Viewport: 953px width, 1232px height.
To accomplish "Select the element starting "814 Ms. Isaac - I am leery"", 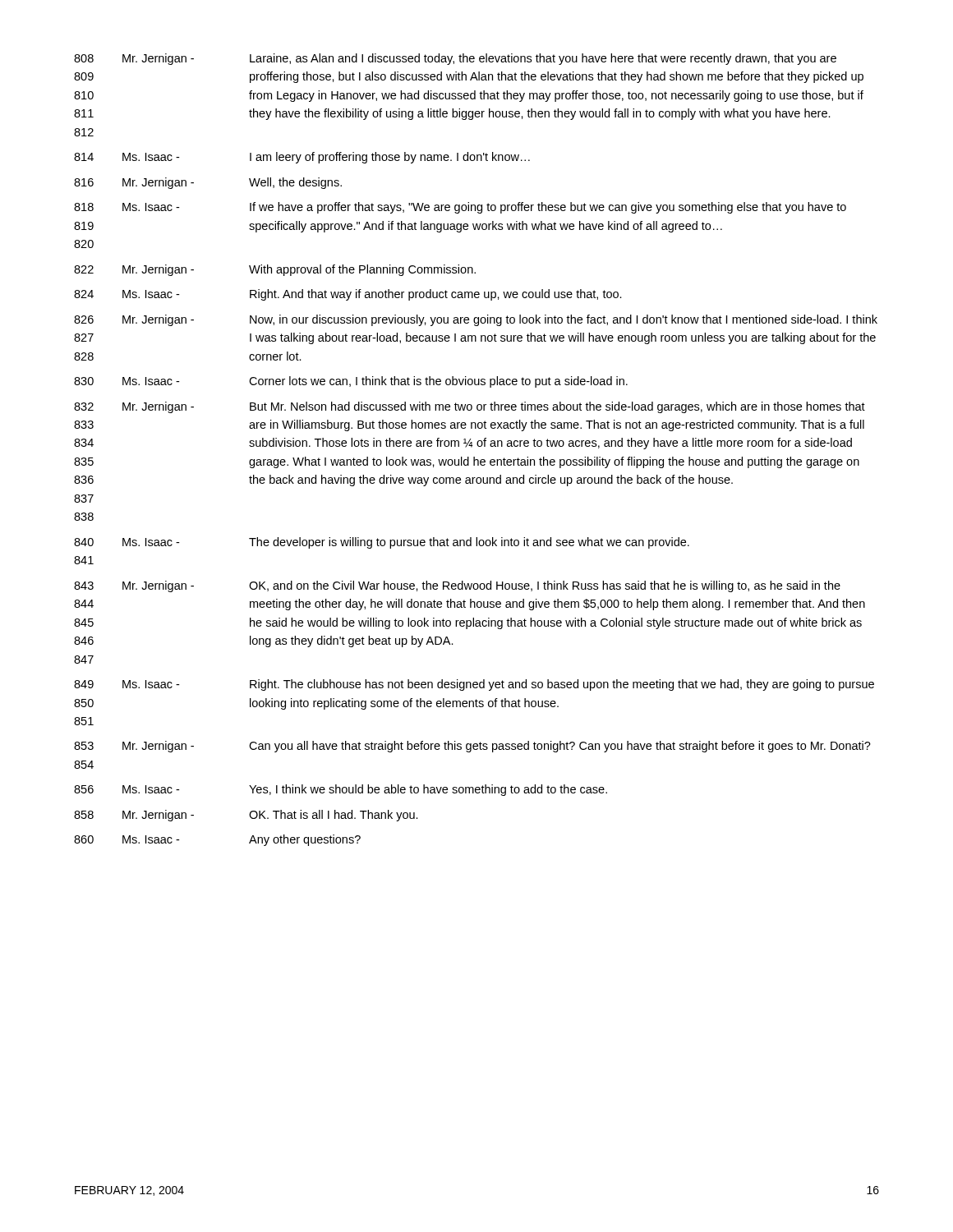I will click(476, 157).
